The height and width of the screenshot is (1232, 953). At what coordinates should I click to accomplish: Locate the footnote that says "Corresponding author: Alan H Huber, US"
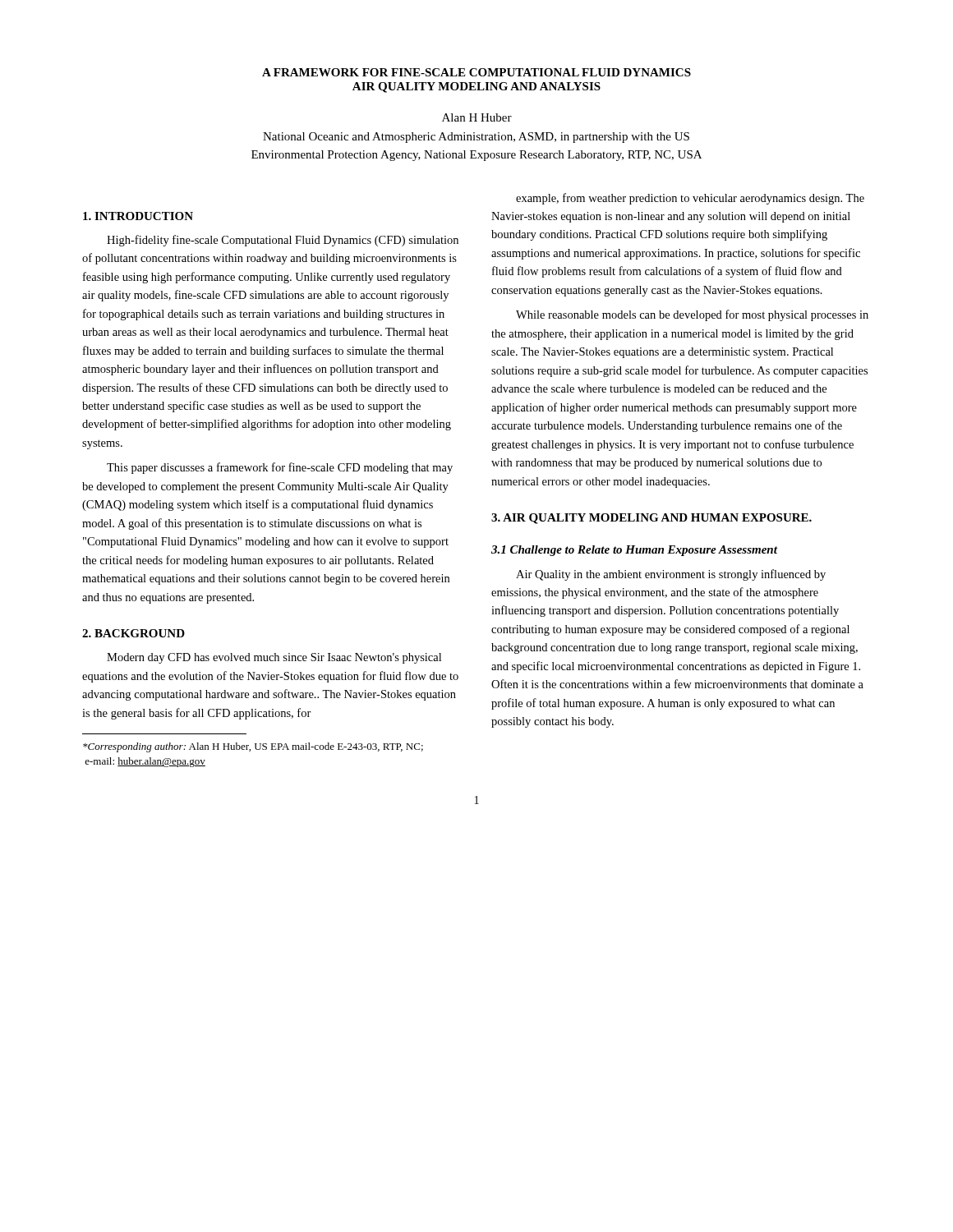click(x=272, y=754)
